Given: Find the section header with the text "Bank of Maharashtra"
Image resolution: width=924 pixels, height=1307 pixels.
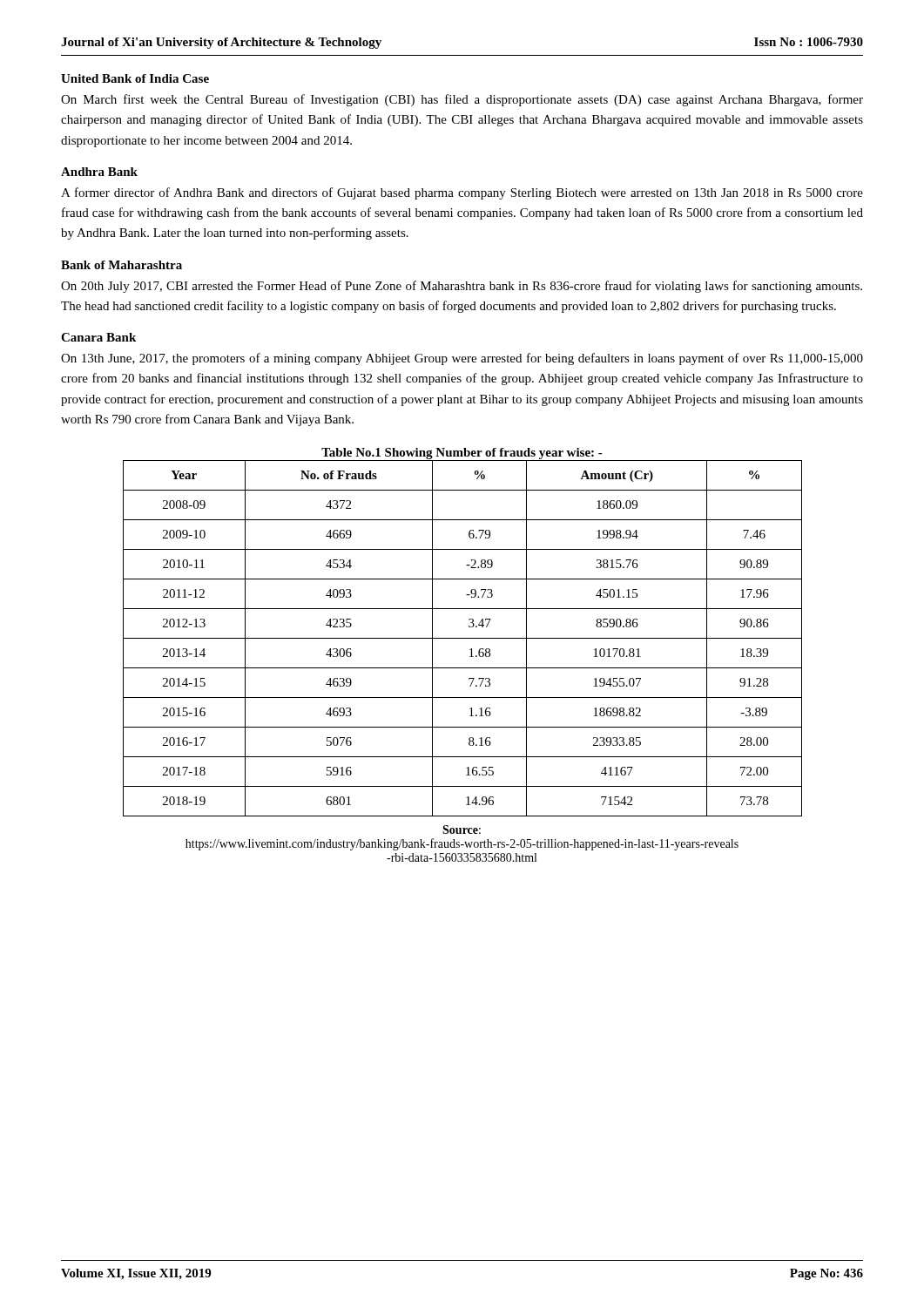Looking at the screenshot, I should (122, 264).
